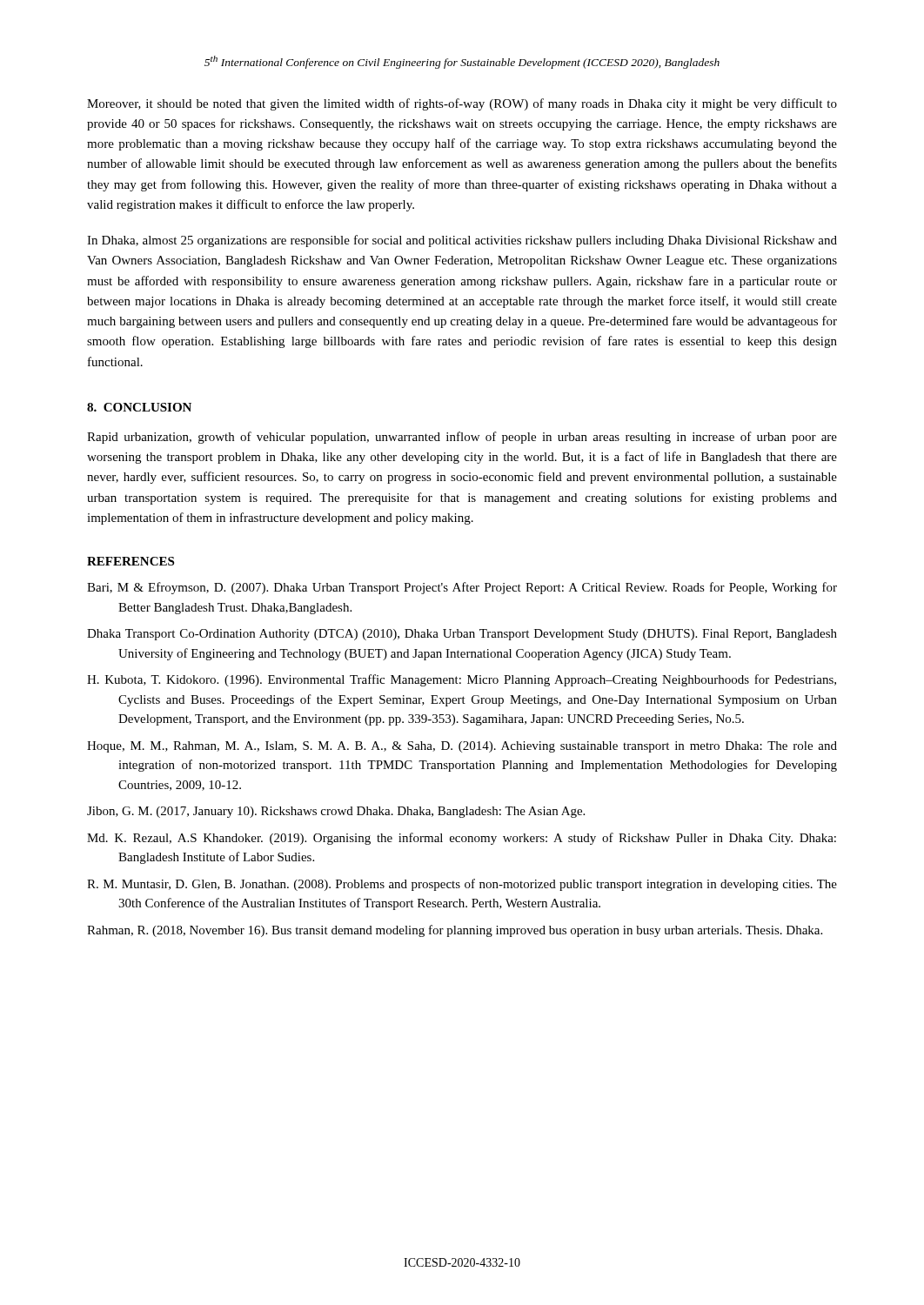This screenshot has height=1305, width=924.
Task: Find the block on this page that starts "H. Kubota, T. Kidokoro. (1996)."
Action: 462,699
